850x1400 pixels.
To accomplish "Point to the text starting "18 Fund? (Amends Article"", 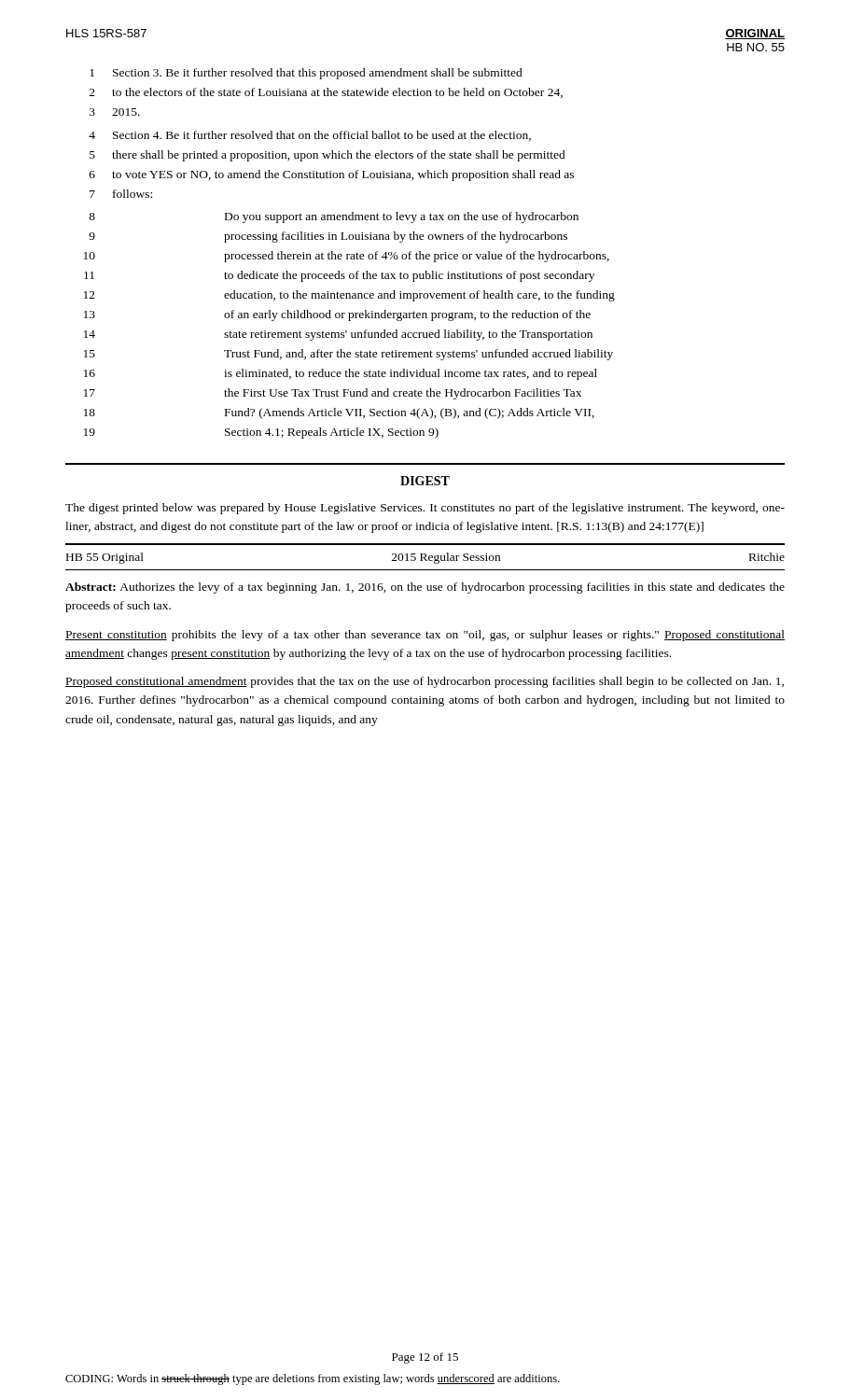I will pos(425,413).
